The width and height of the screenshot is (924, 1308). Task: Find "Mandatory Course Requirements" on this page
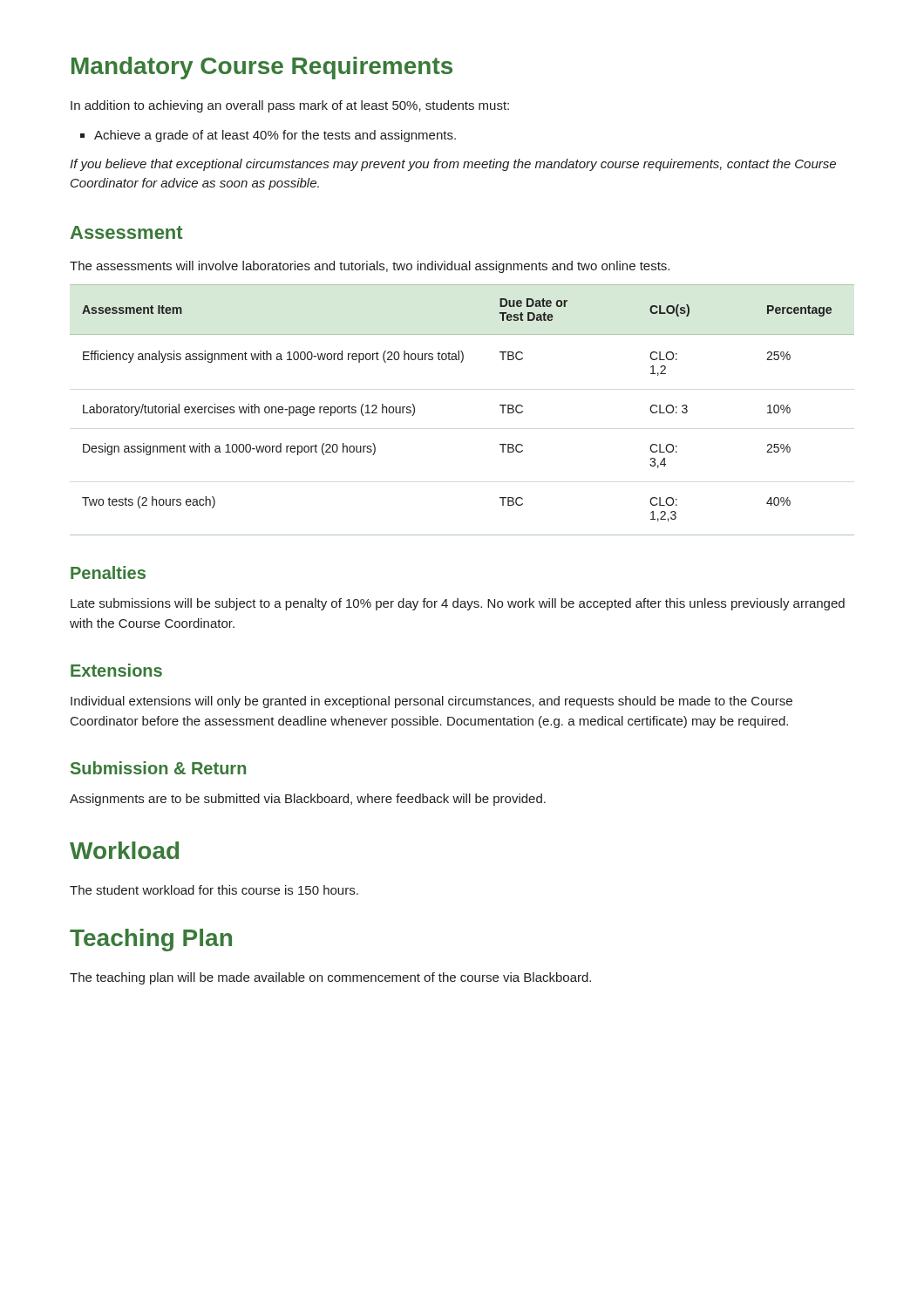coord(462,66)
